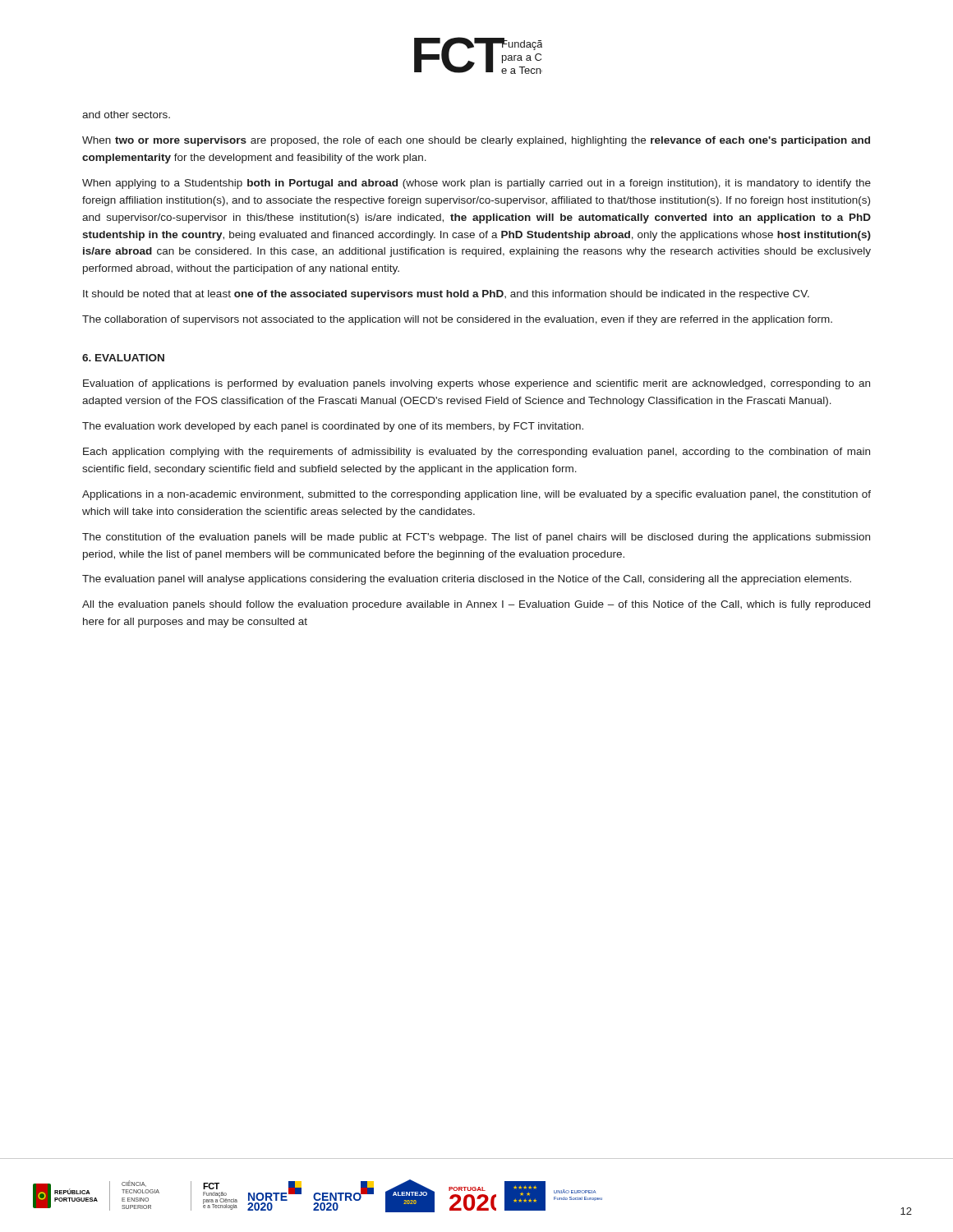Locate the text that says "and other sectors."
Viewport: 953px width, 1232px height.
click(x=127, y=115)
